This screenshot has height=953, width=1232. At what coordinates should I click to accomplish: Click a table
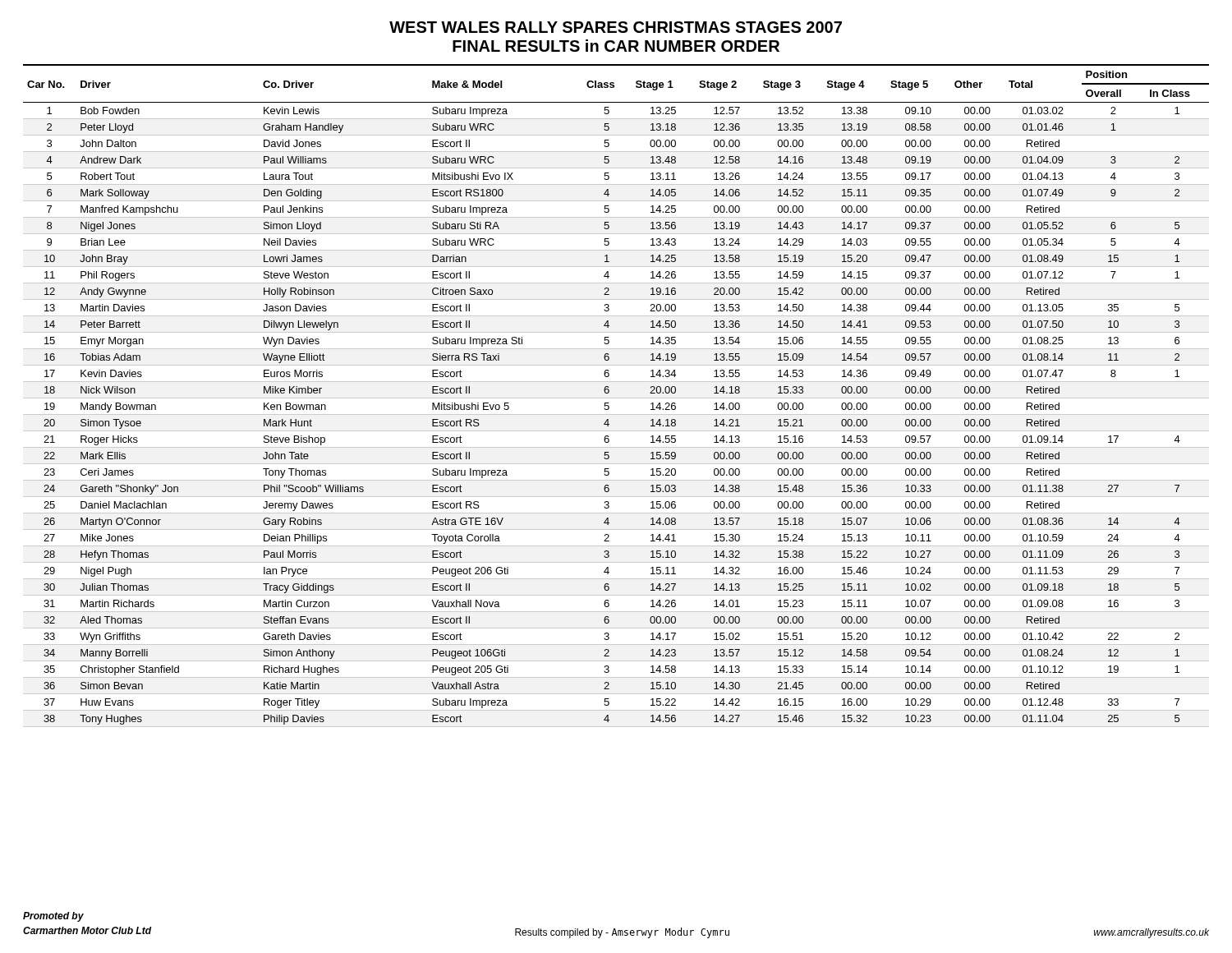[x=616, y=396]
